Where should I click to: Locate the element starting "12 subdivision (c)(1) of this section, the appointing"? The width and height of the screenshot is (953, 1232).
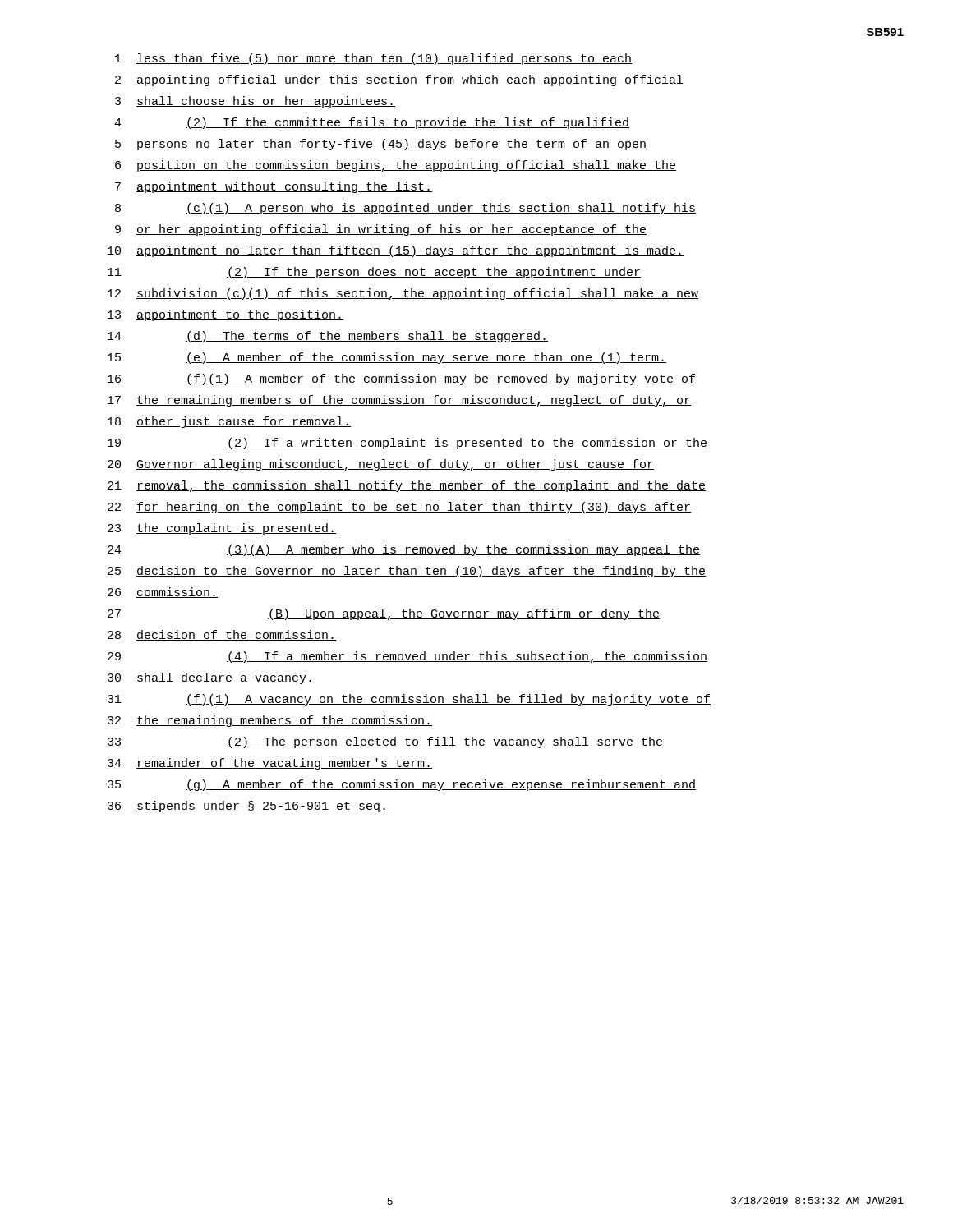485,295
